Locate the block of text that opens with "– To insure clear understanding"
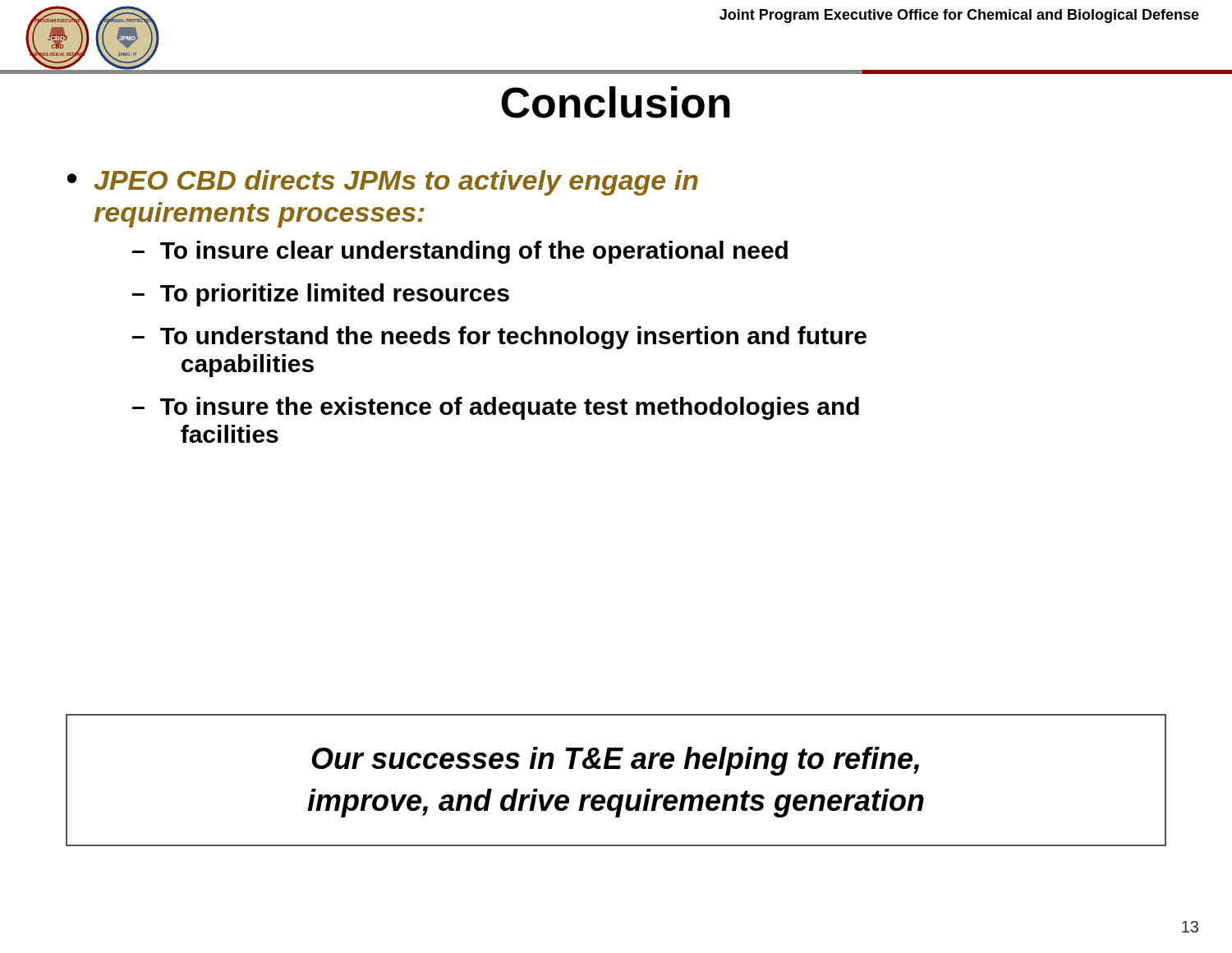 [460, 251]
